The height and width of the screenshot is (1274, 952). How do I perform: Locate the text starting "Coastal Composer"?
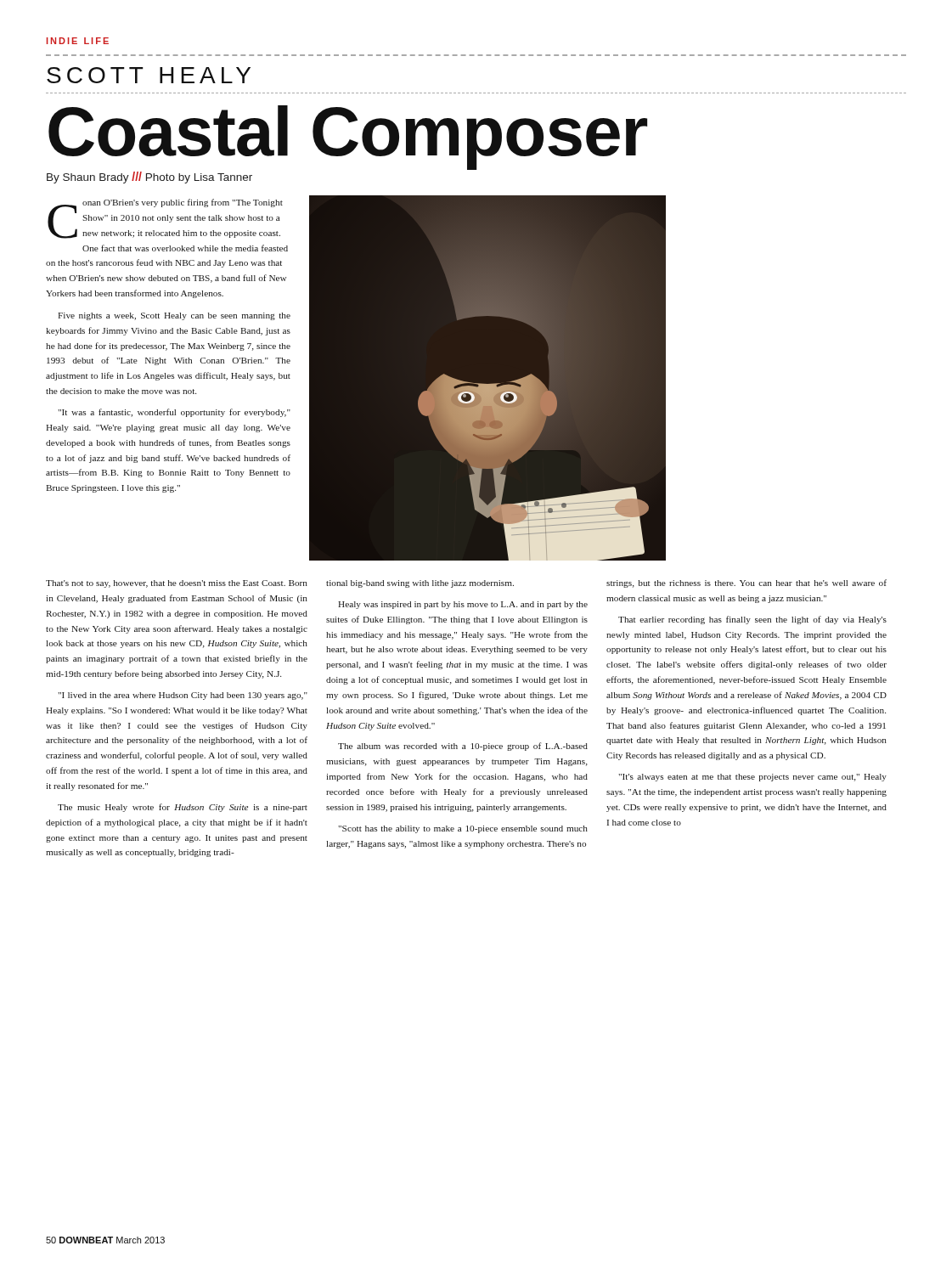point(476,132)
